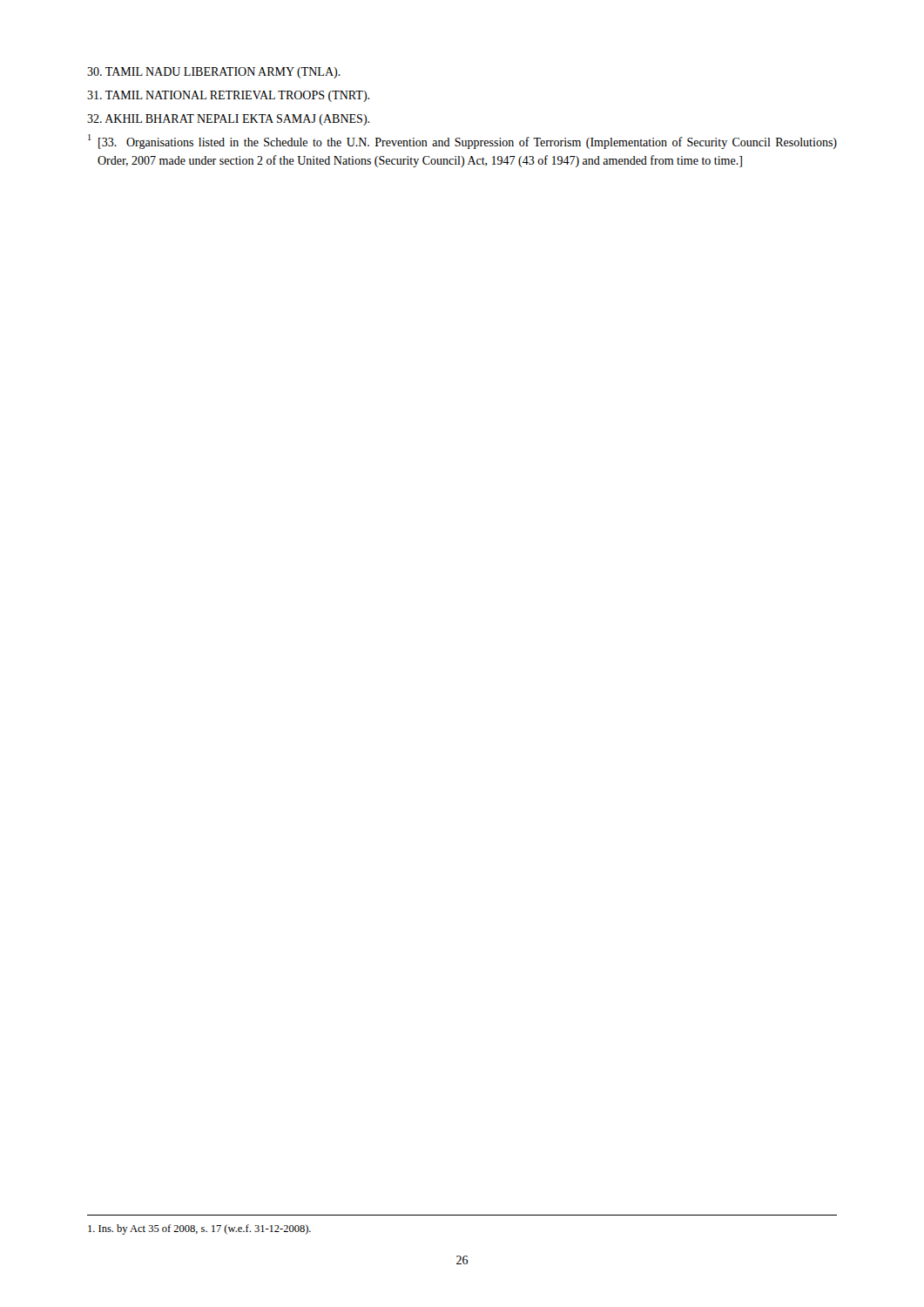Screen dimensions: 1307x924
Task: Point to the block beginning "Ins. by Act 35 of 2008,"
Action: [x=199, y=1229]
